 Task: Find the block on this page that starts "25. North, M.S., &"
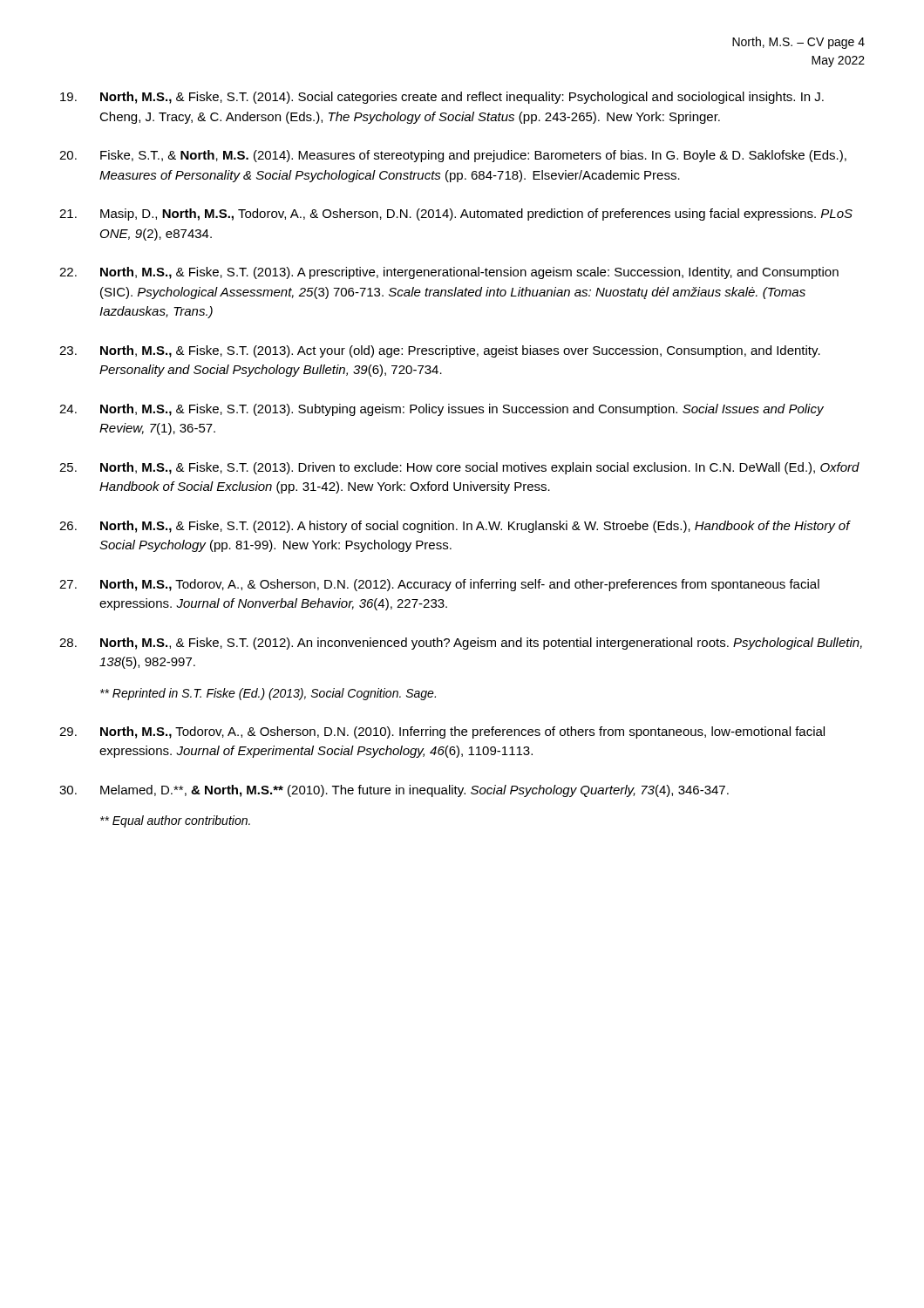click(462, 477)
